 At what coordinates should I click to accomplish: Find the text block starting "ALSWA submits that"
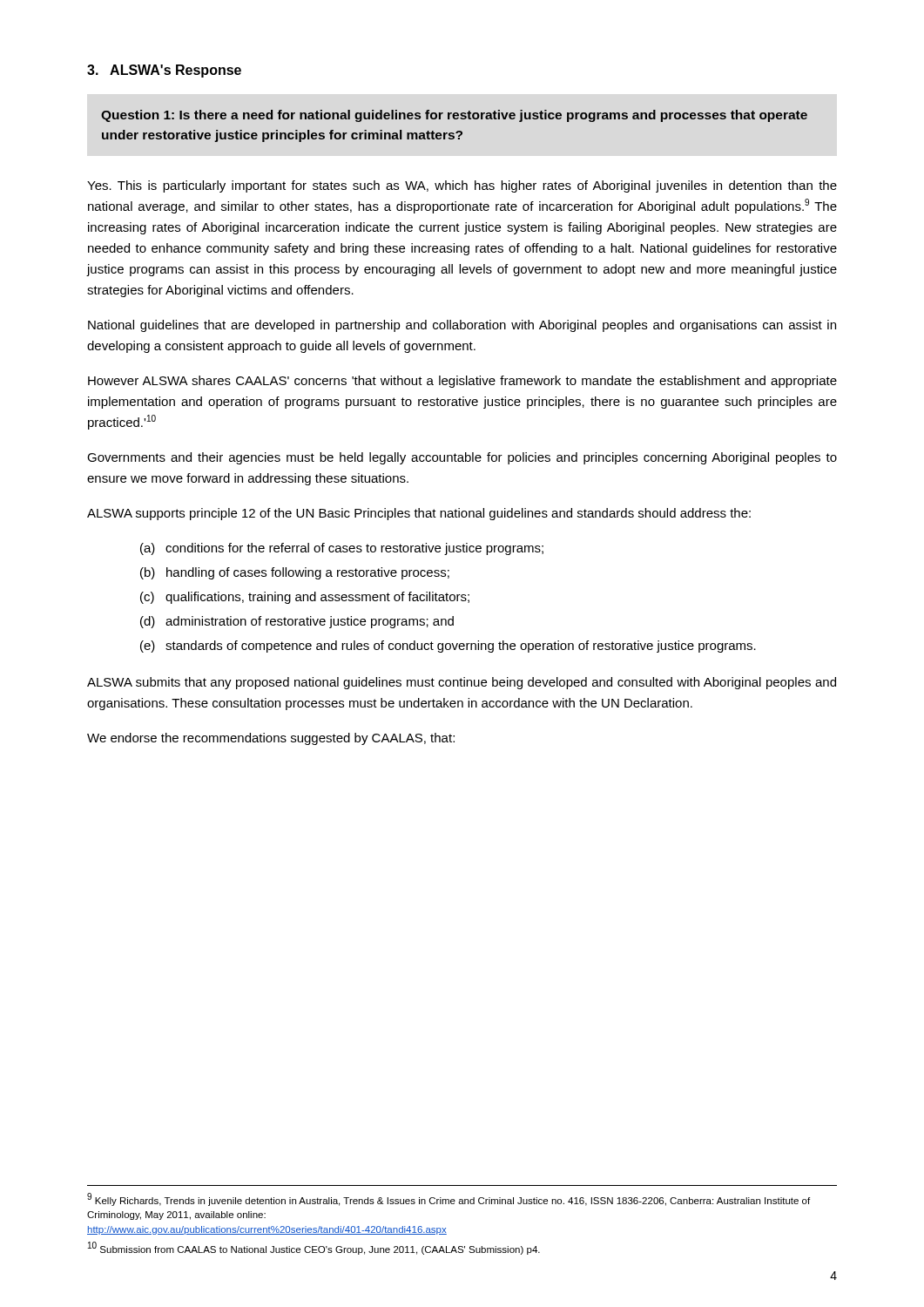(462, 692)
